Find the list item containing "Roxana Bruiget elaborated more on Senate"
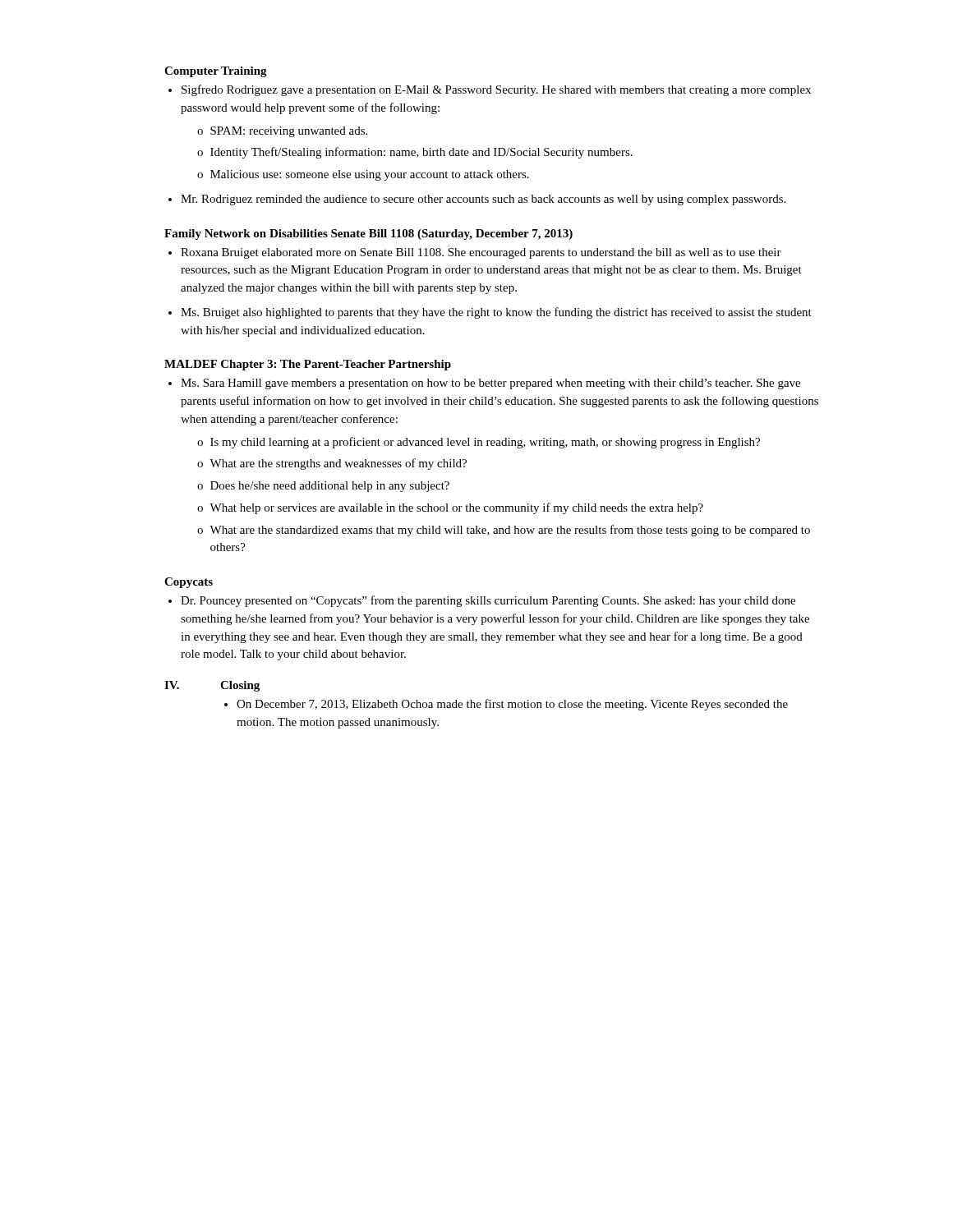The image size is (953, 1232). (501, 270)
